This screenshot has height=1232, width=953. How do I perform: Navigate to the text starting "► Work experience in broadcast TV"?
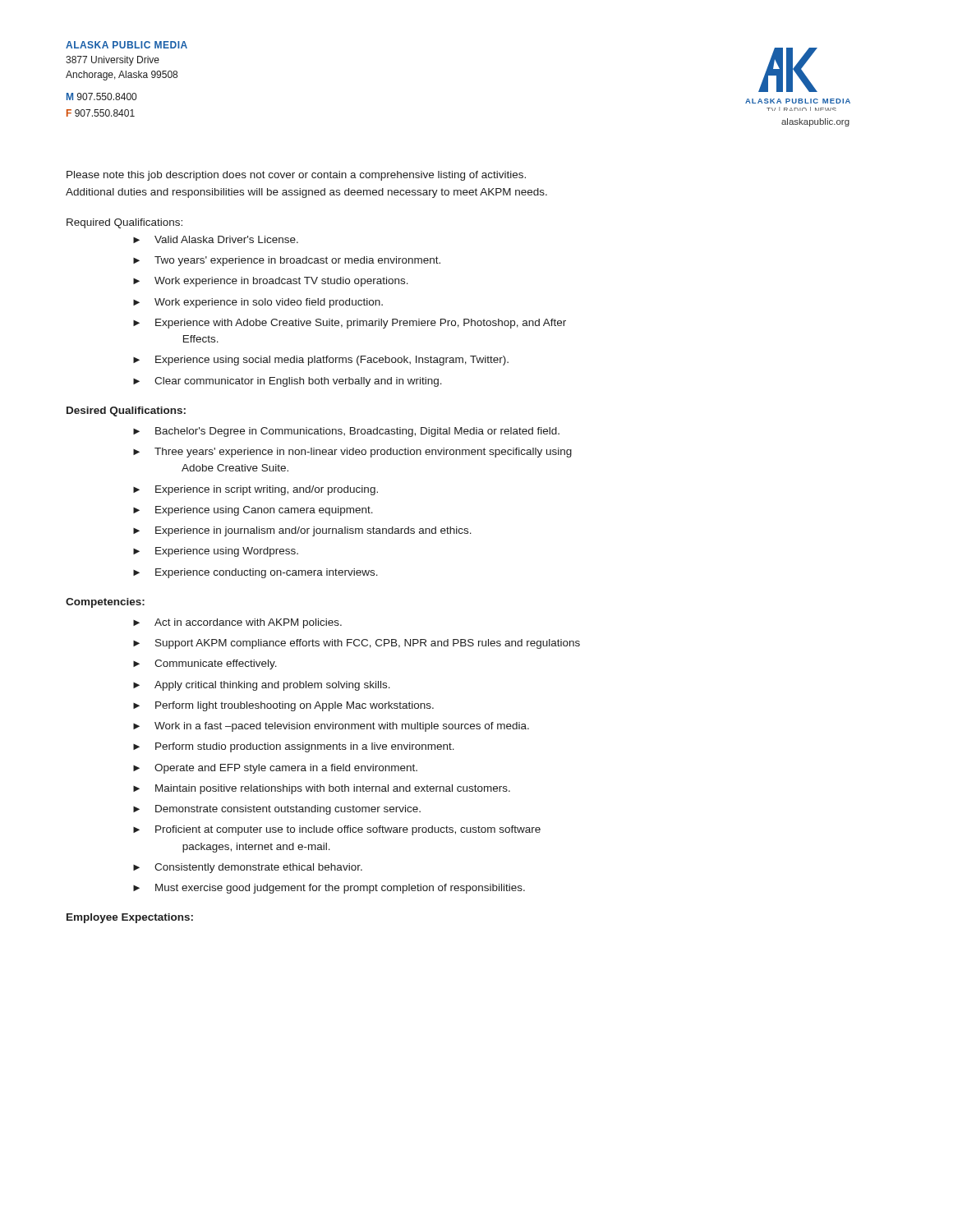[271, 282]
